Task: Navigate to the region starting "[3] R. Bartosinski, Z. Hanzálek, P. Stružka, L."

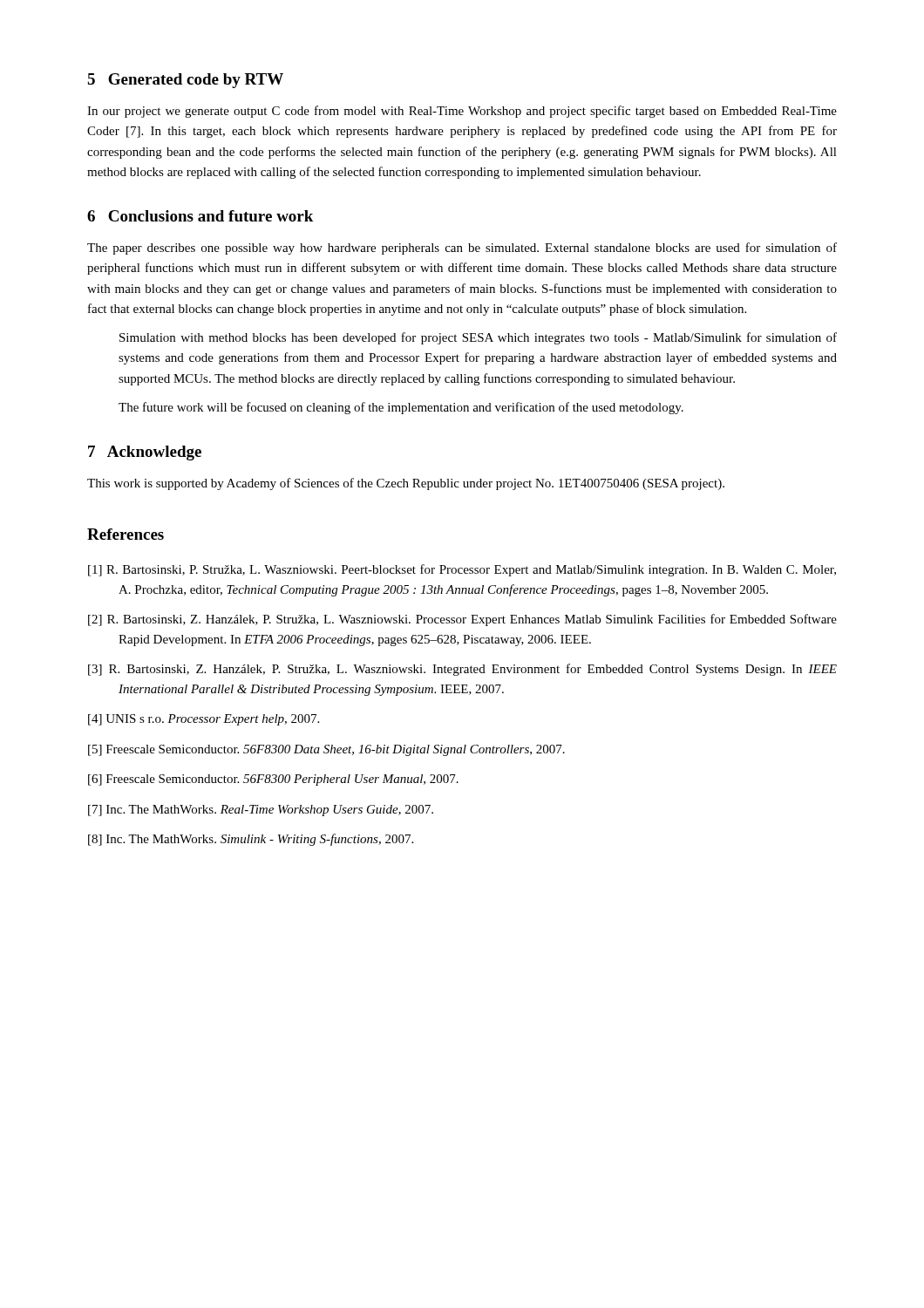Action: (x=462, y=679)
